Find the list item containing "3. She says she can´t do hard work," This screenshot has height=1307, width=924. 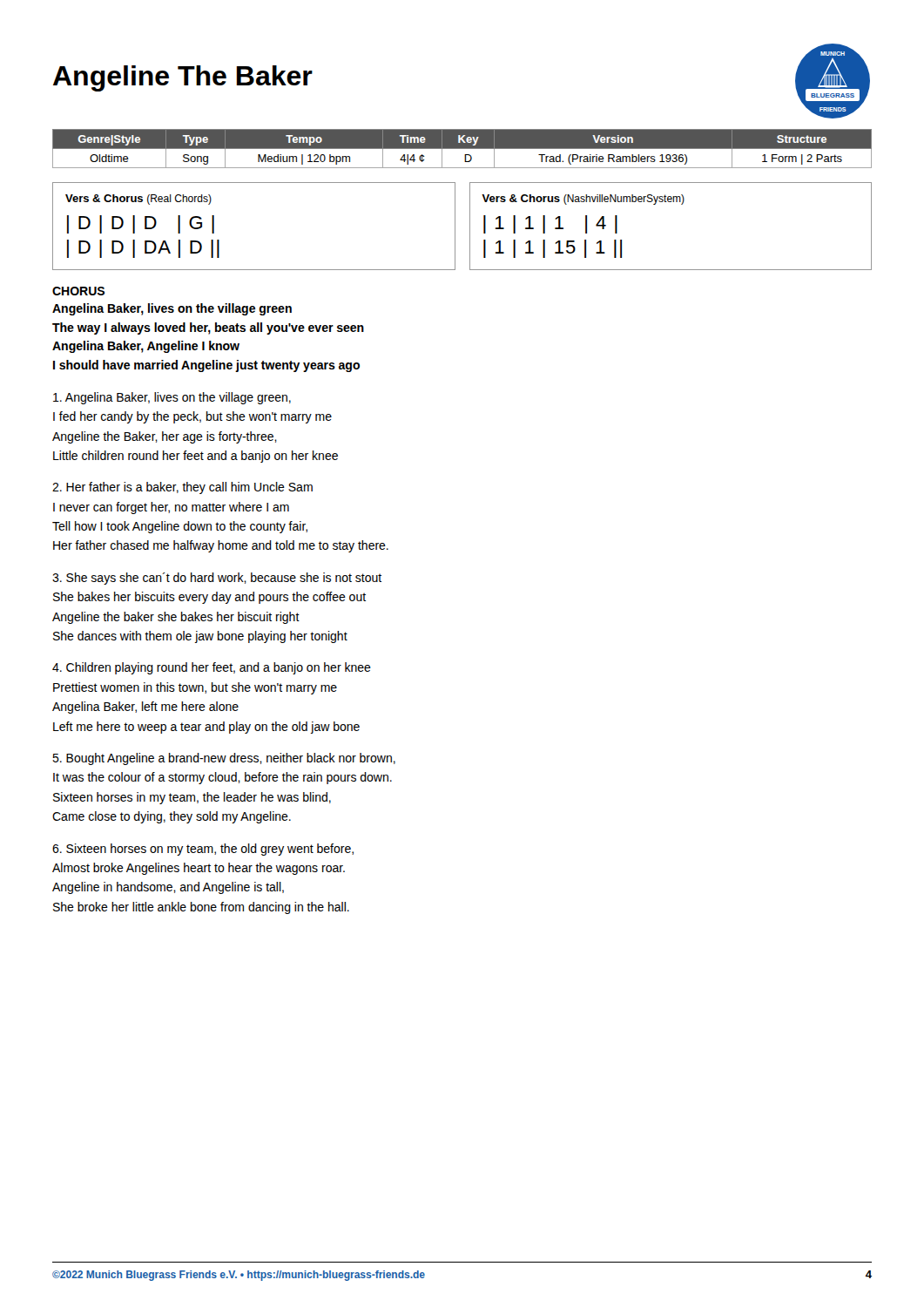click(217, 579)
